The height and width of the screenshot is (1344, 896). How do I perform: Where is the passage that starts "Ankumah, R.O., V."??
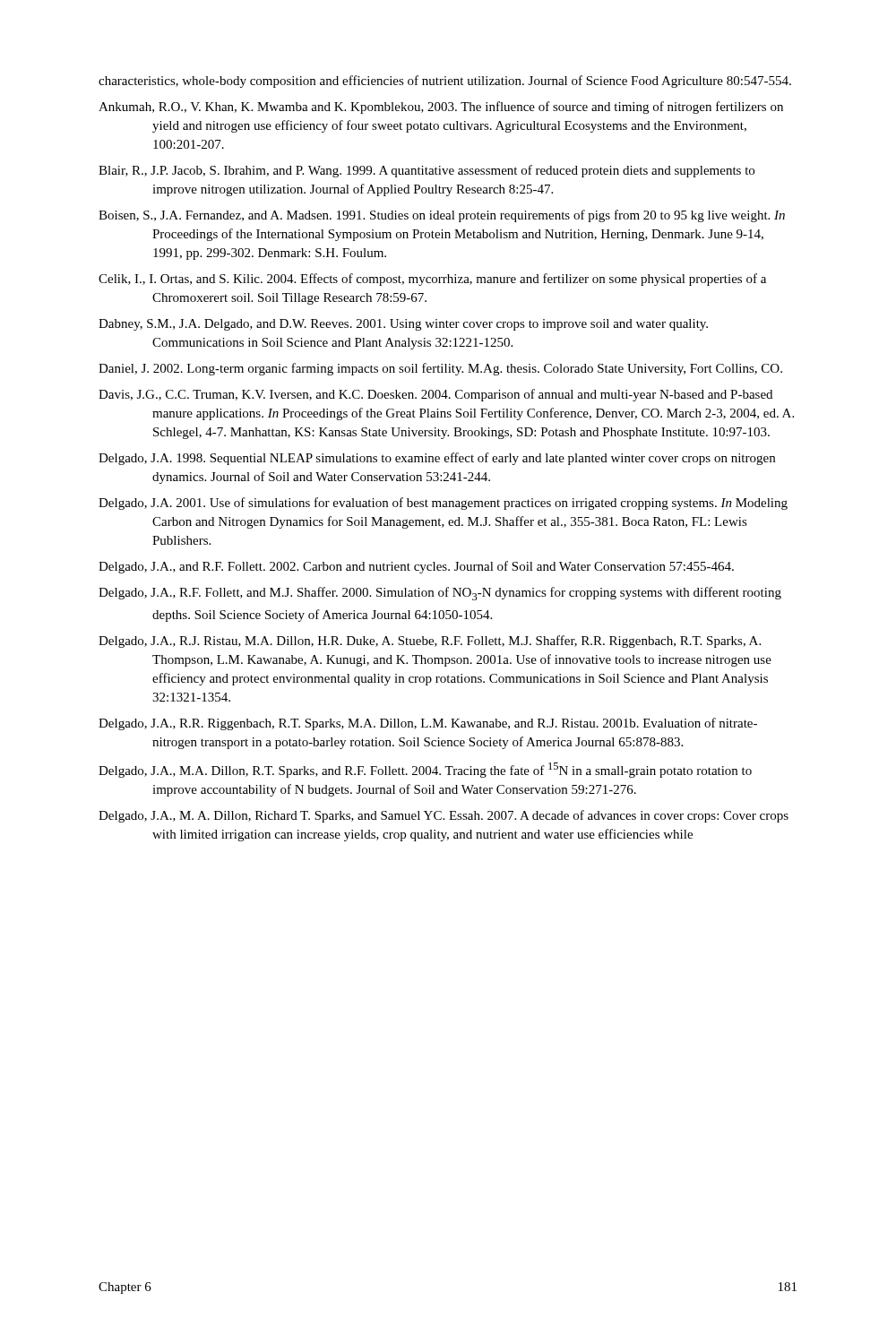(441, 125)
